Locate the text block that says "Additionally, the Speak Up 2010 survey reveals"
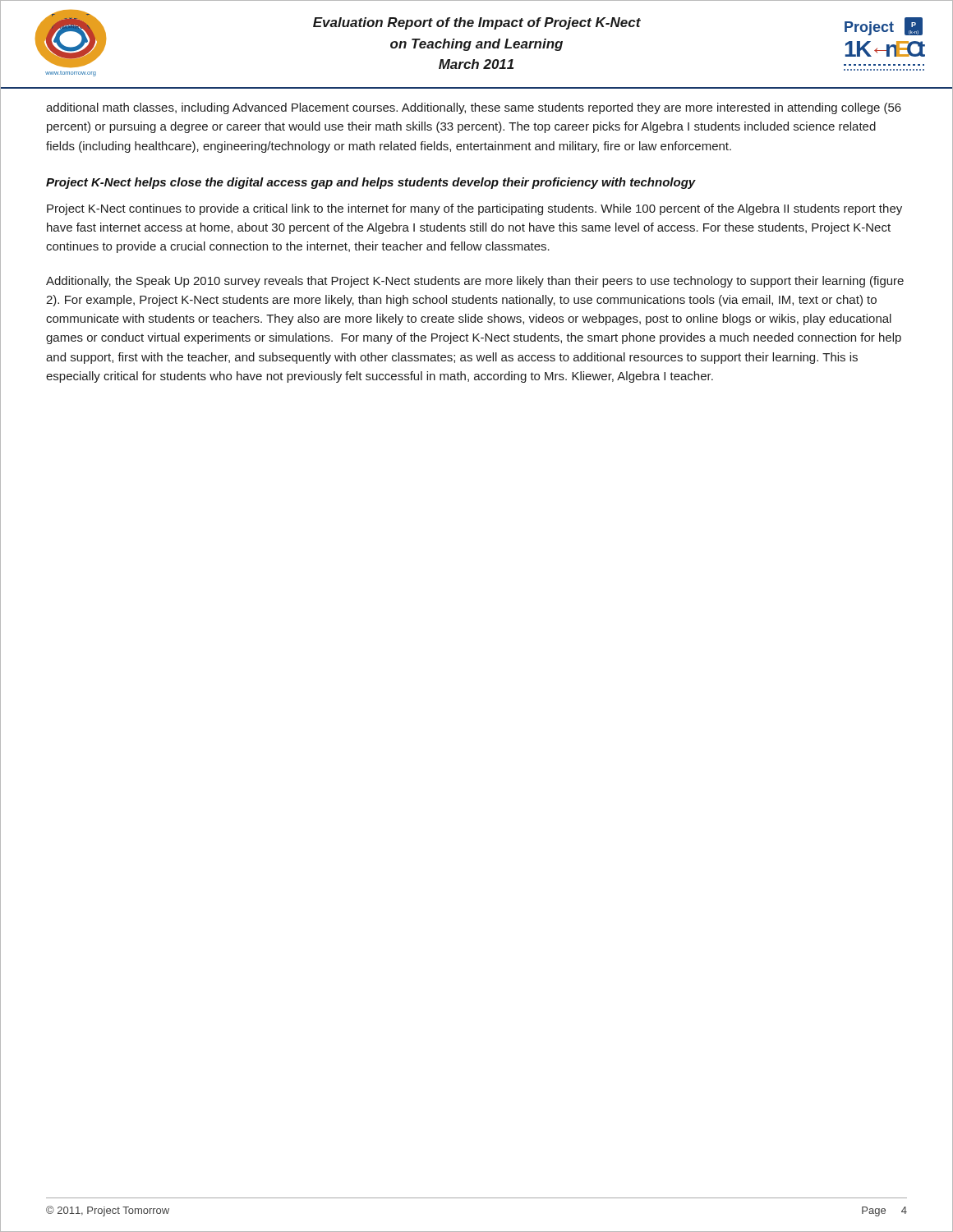The image size is (953, 1232). click(x=475, y=328)
